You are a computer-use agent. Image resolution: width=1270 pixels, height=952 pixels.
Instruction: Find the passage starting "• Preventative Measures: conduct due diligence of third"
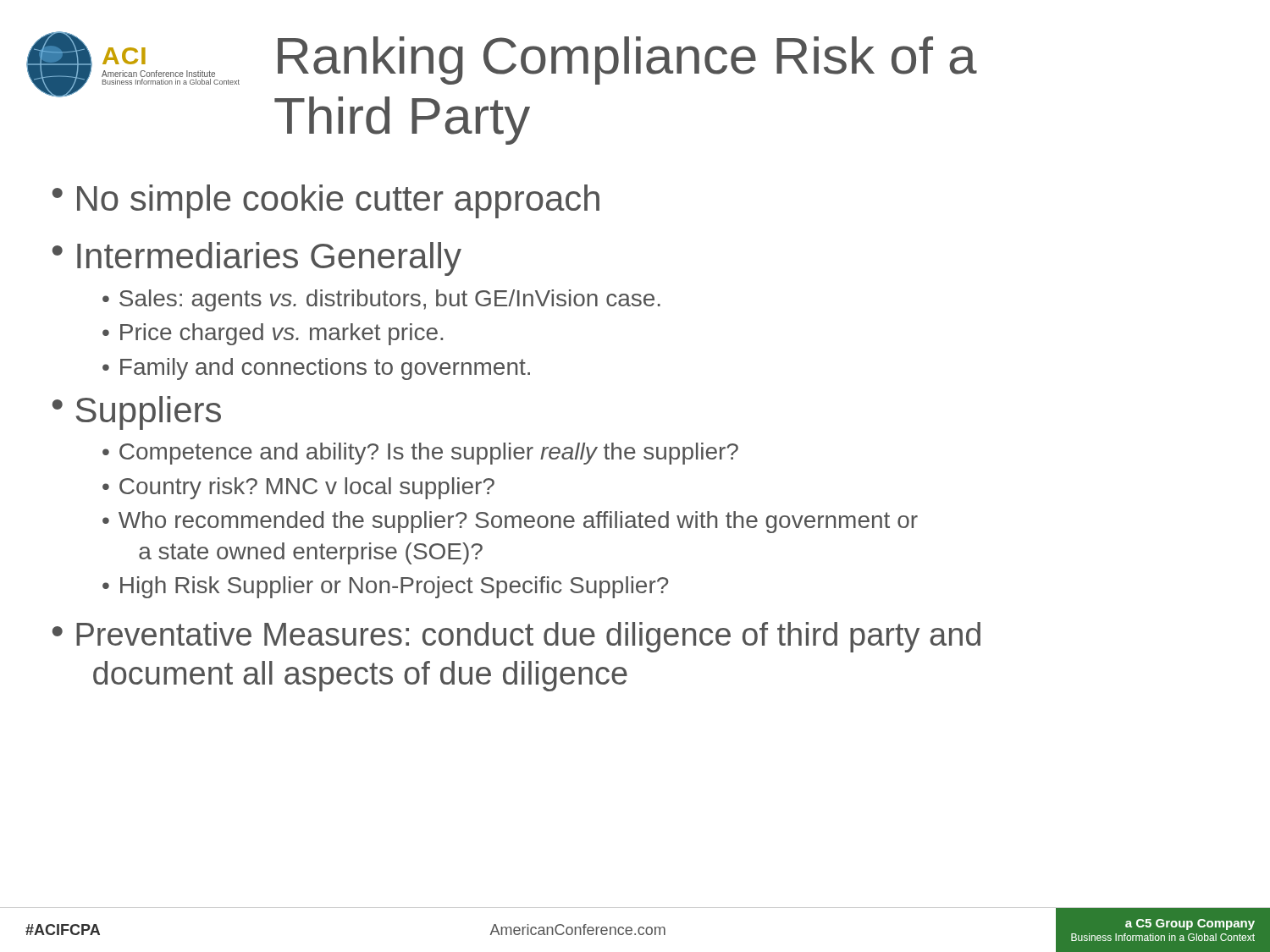point(517,655)
